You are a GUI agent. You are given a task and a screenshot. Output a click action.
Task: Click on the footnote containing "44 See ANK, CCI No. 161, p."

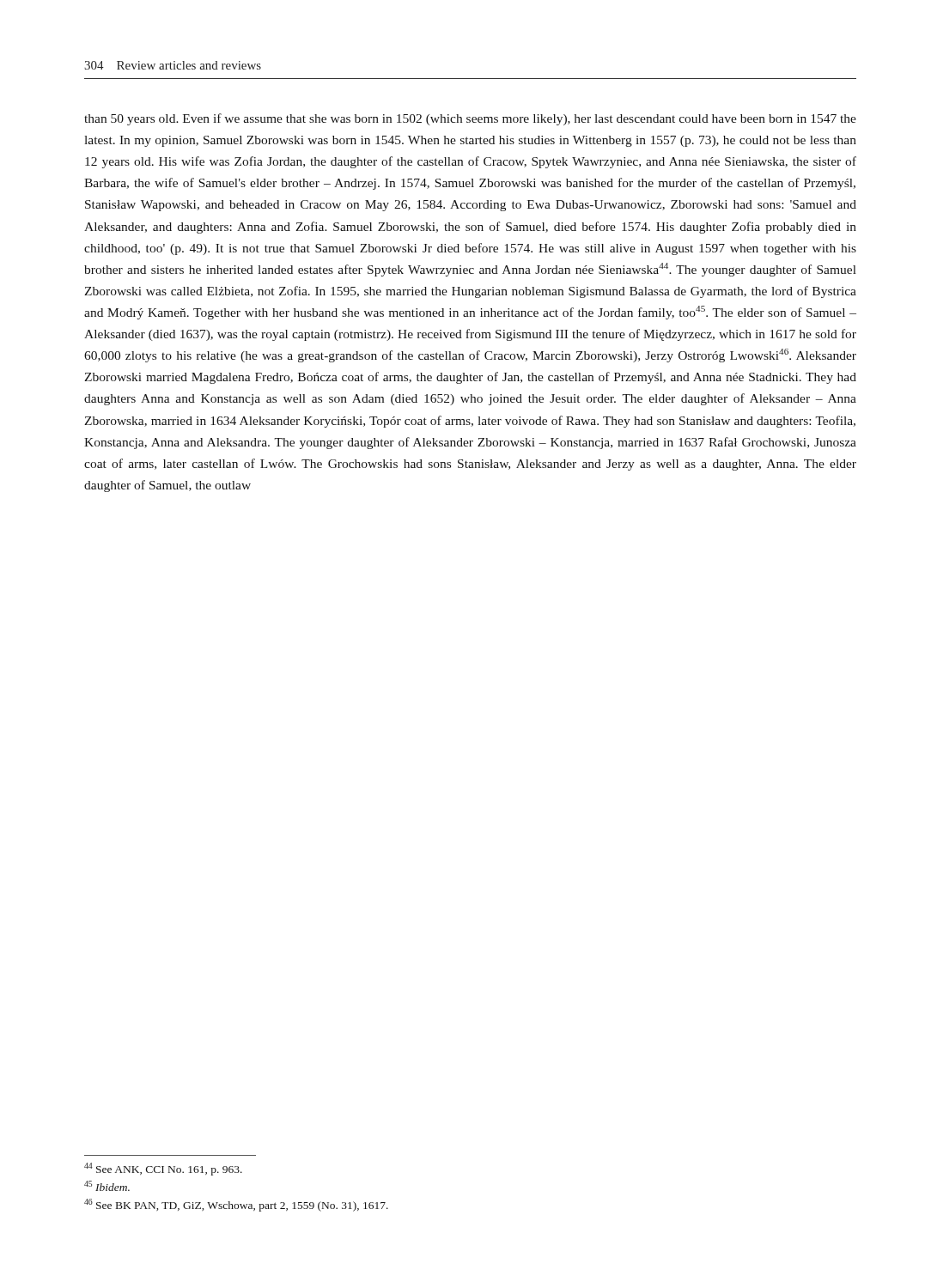(x=163, y=1168)
